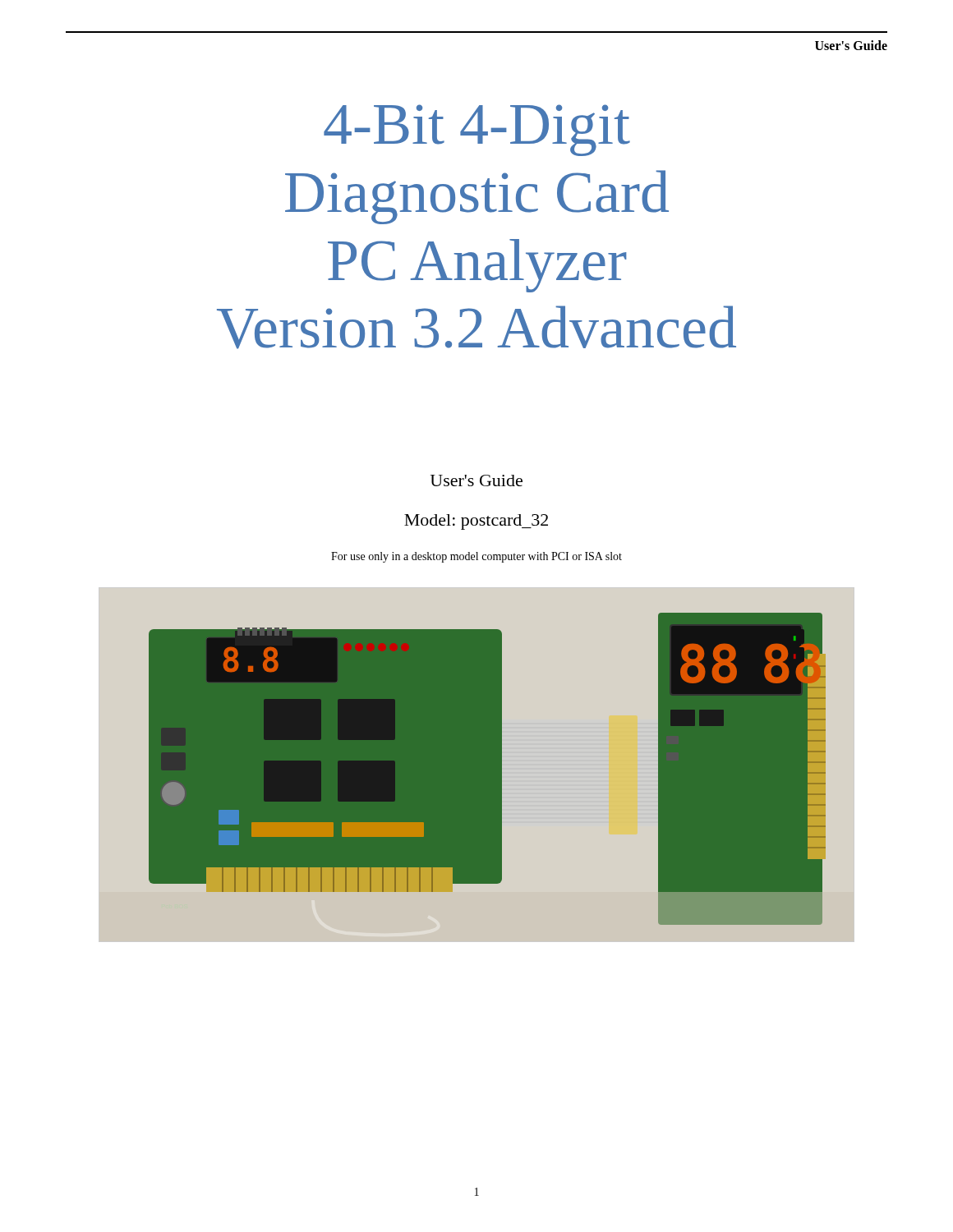Navigate to the text starting "Model: postcard_32"

point(476,519)
